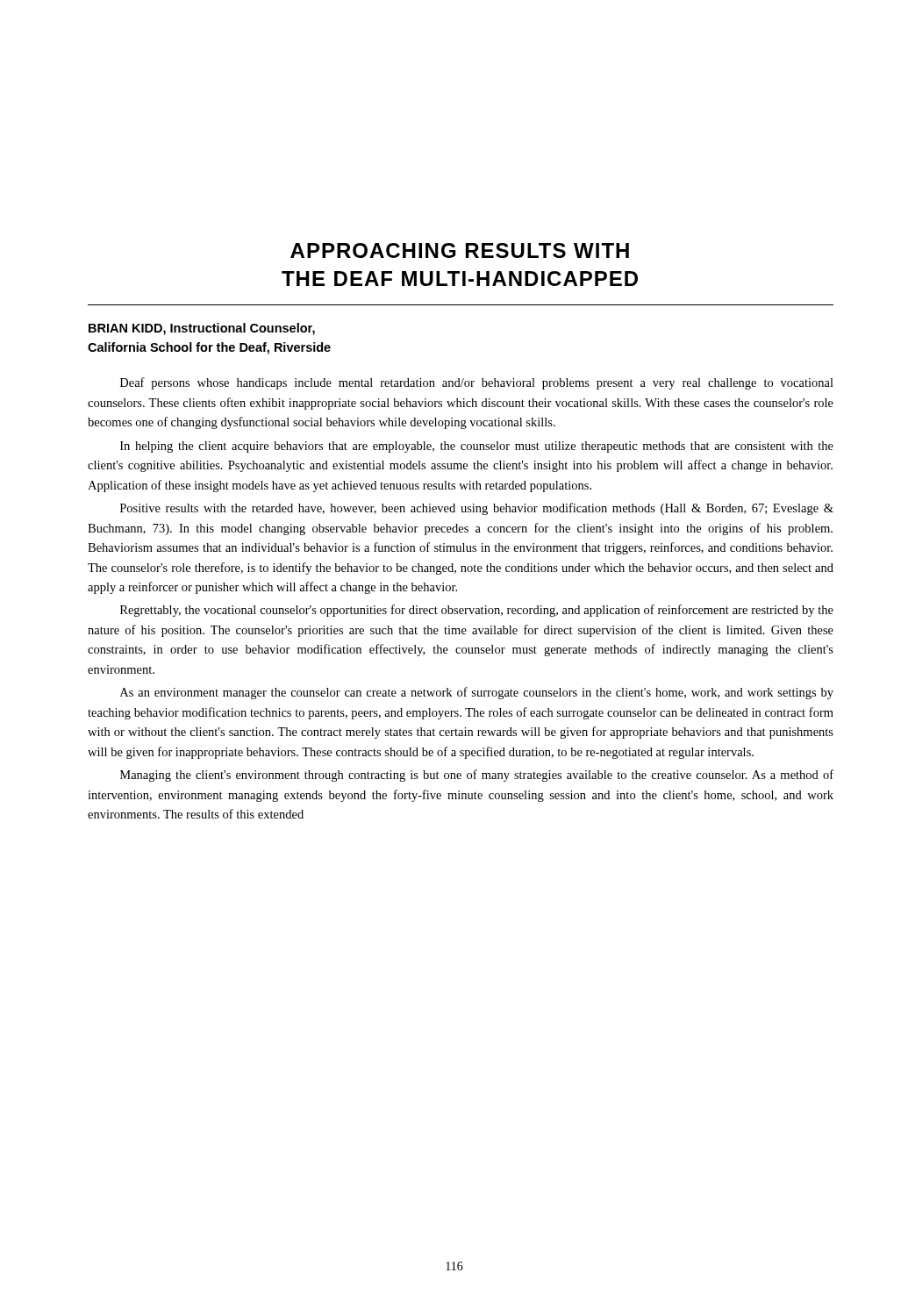Point to the block beginning "Deaf persons whose handicaps include"
908x1316 pixels.
[461, 403]
